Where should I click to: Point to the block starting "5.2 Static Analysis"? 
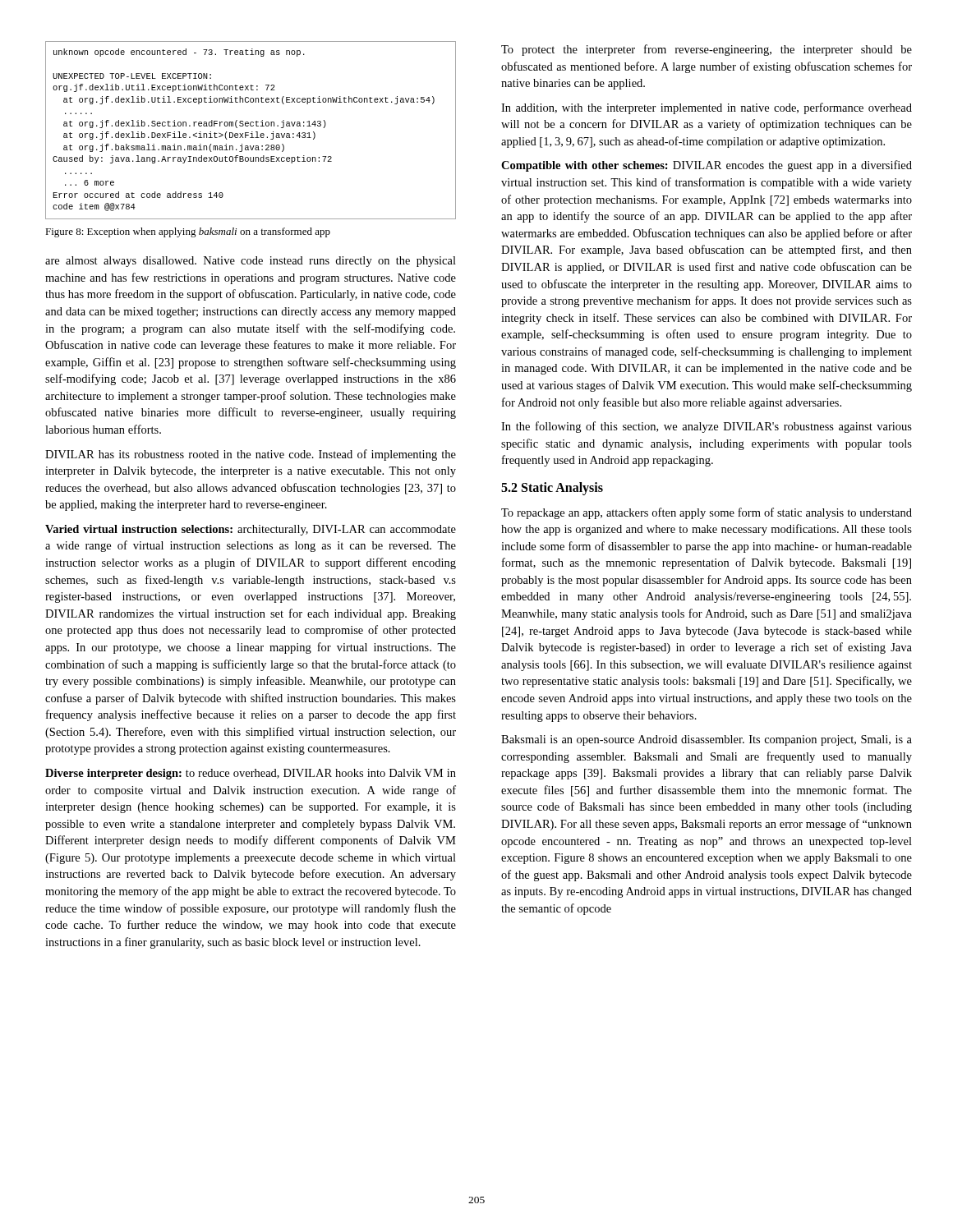pos(552,487)
